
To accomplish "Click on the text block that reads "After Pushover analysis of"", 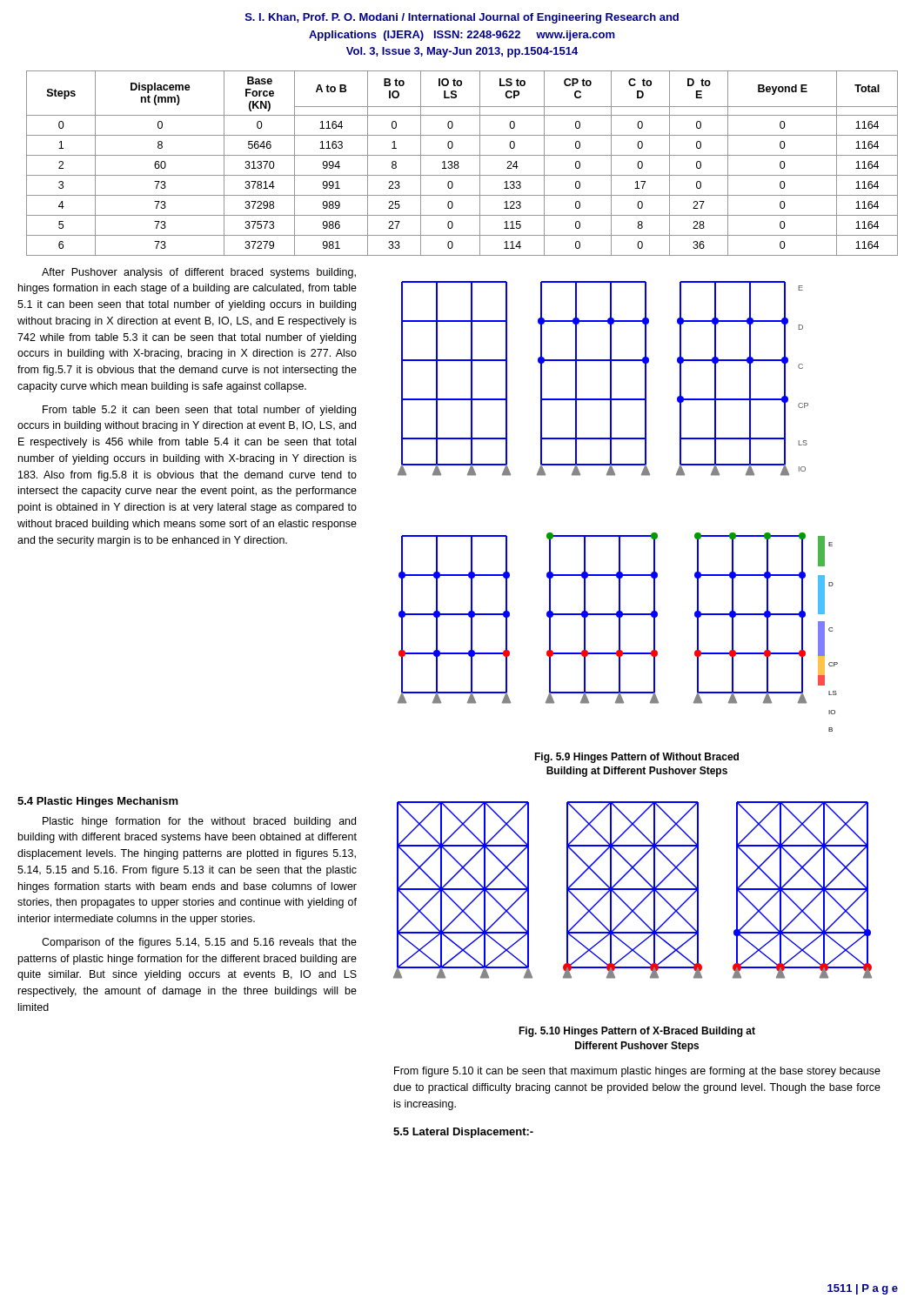I will (187, 329).
